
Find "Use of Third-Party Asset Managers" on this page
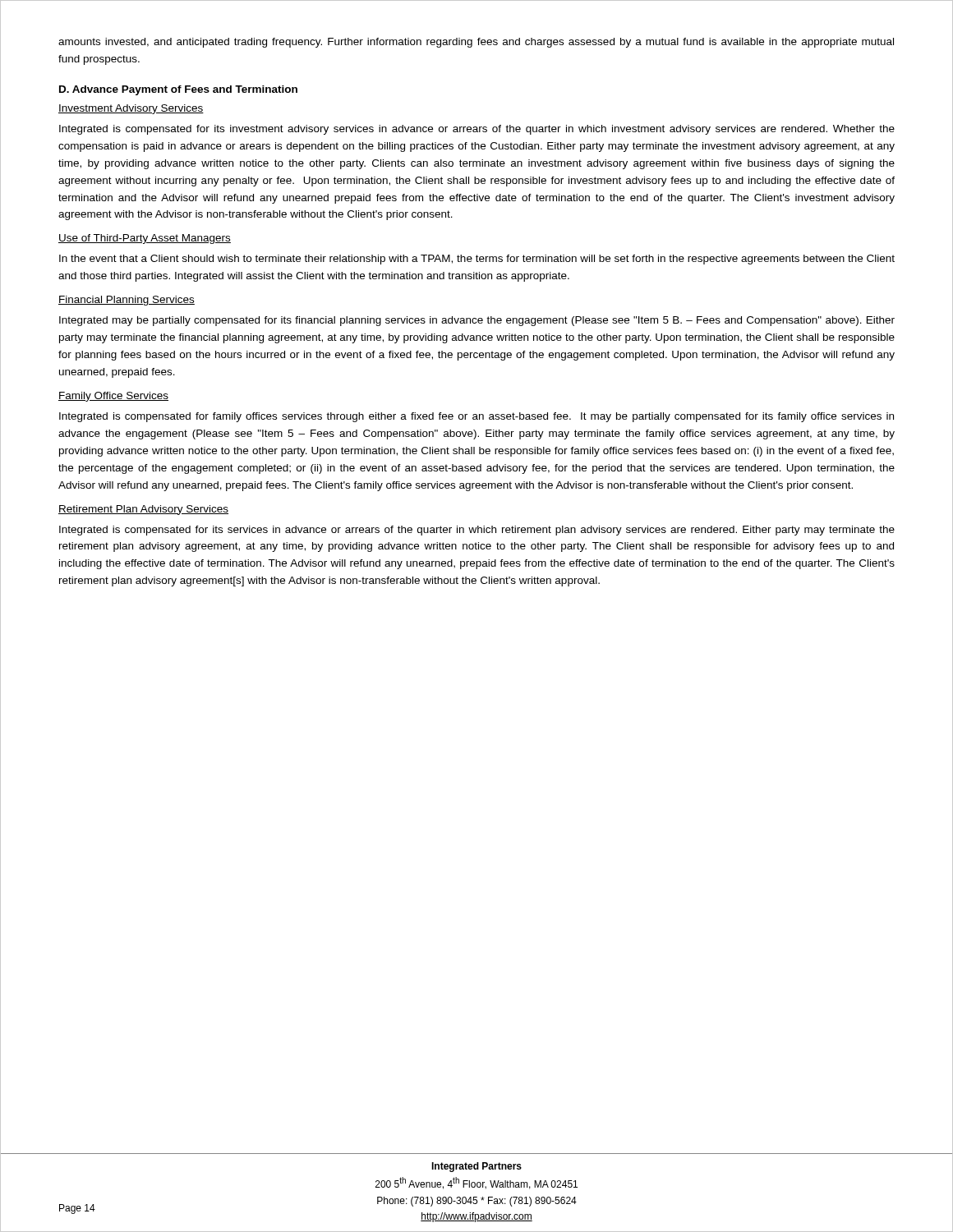click(145, 238)
